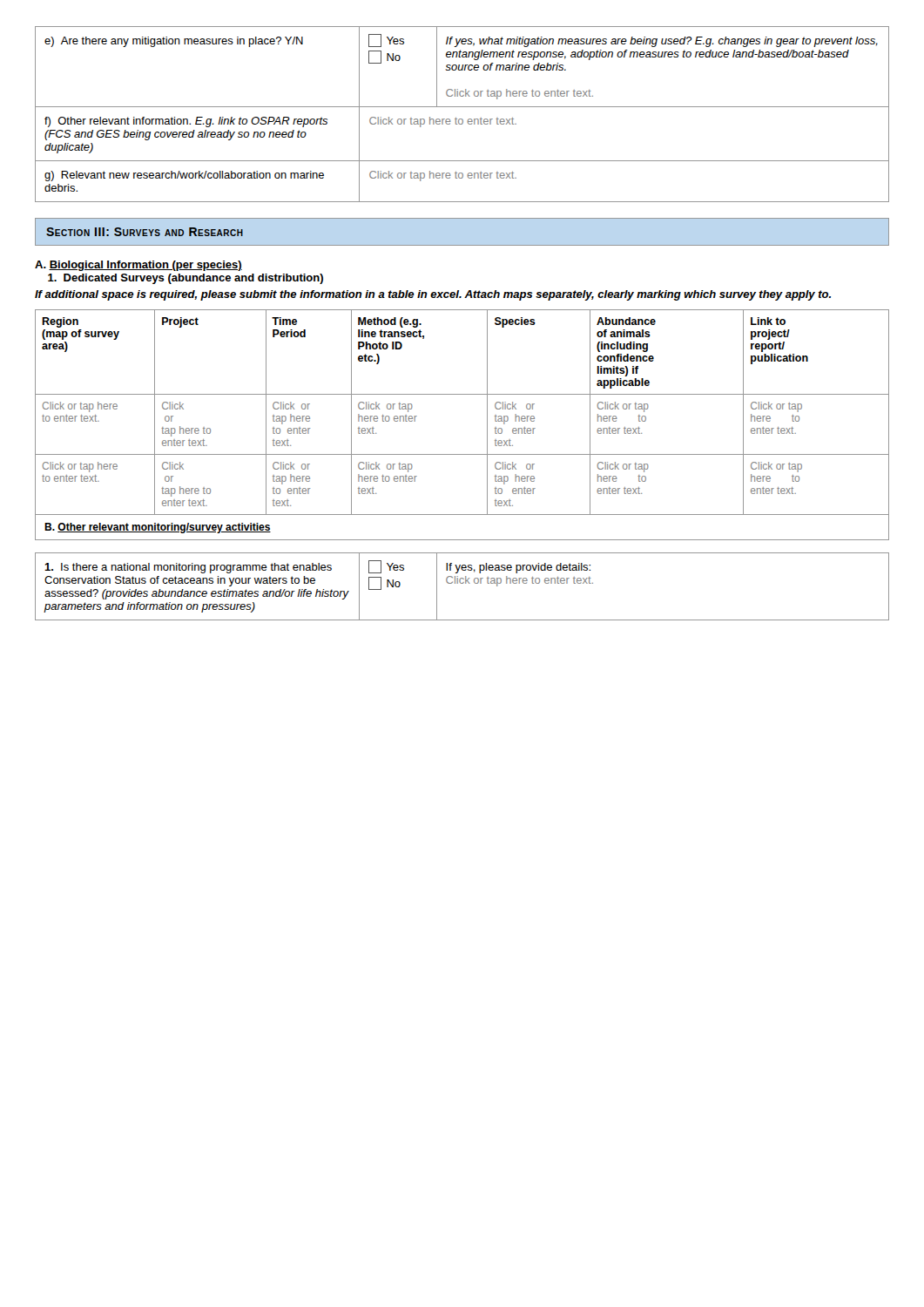Locate the table with the text "e) Are there any"
Viewport: 924px width, 1307px height.
[462, 114]
